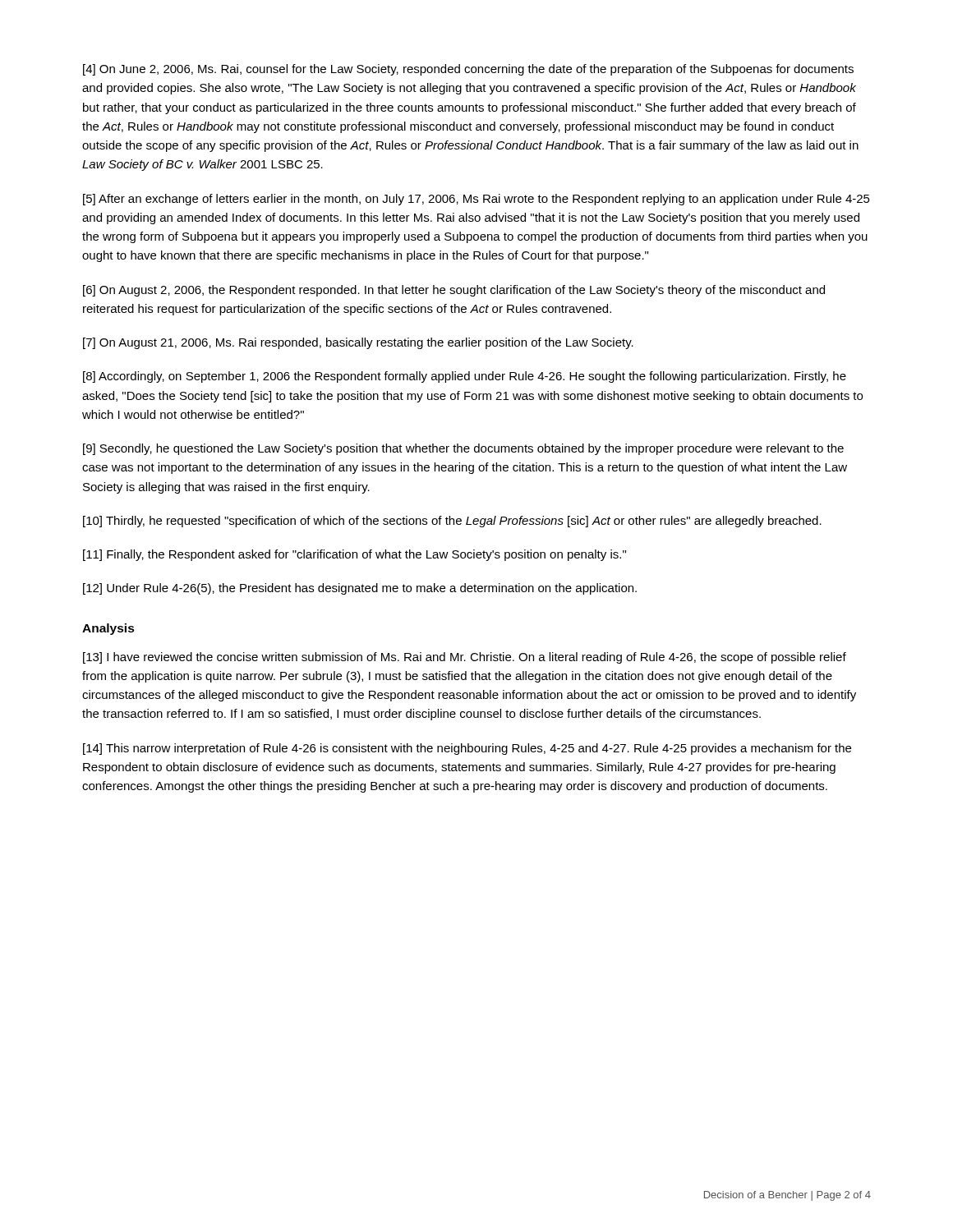Image resolution: width=953 pixels, height=1232 pixels.
Task: Where is the passage that starts "[13] I have reviewed the concise written submission"?
Action: [x=469, y=685]
